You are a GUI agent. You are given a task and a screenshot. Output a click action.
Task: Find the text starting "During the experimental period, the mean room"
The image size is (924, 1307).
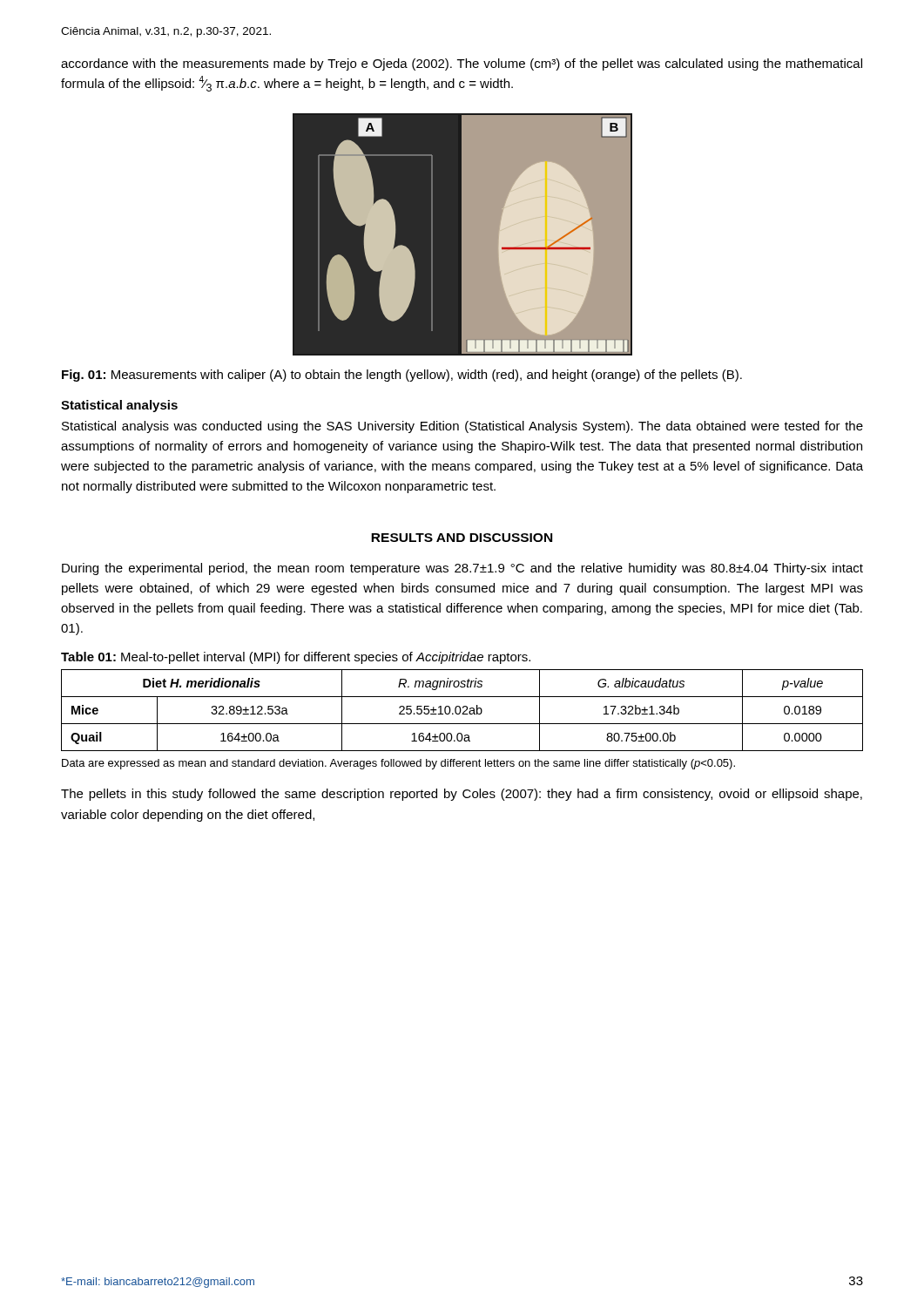(x=462, y=598)
